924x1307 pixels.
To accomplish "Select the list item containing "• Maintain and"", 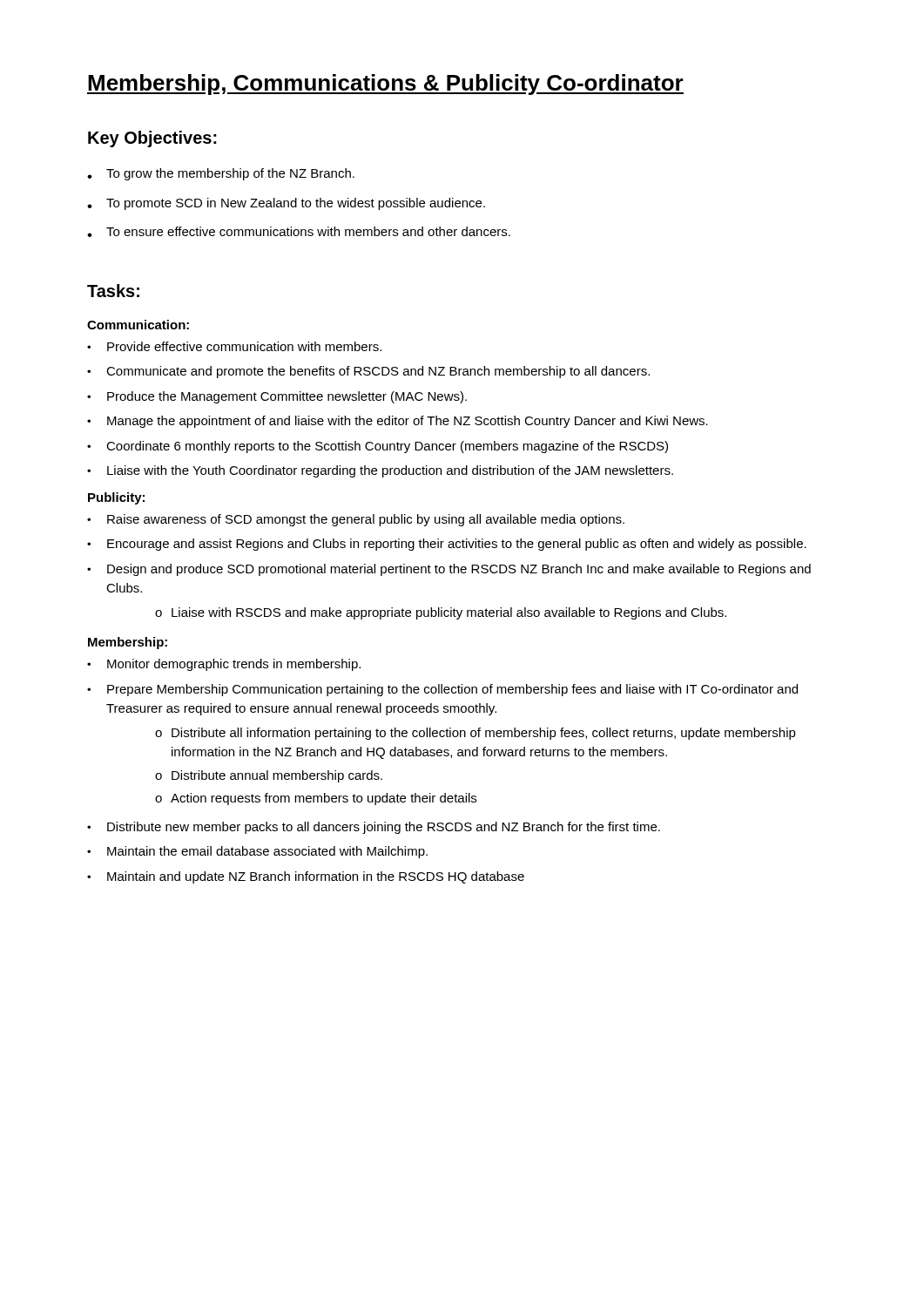I will 462,876.
